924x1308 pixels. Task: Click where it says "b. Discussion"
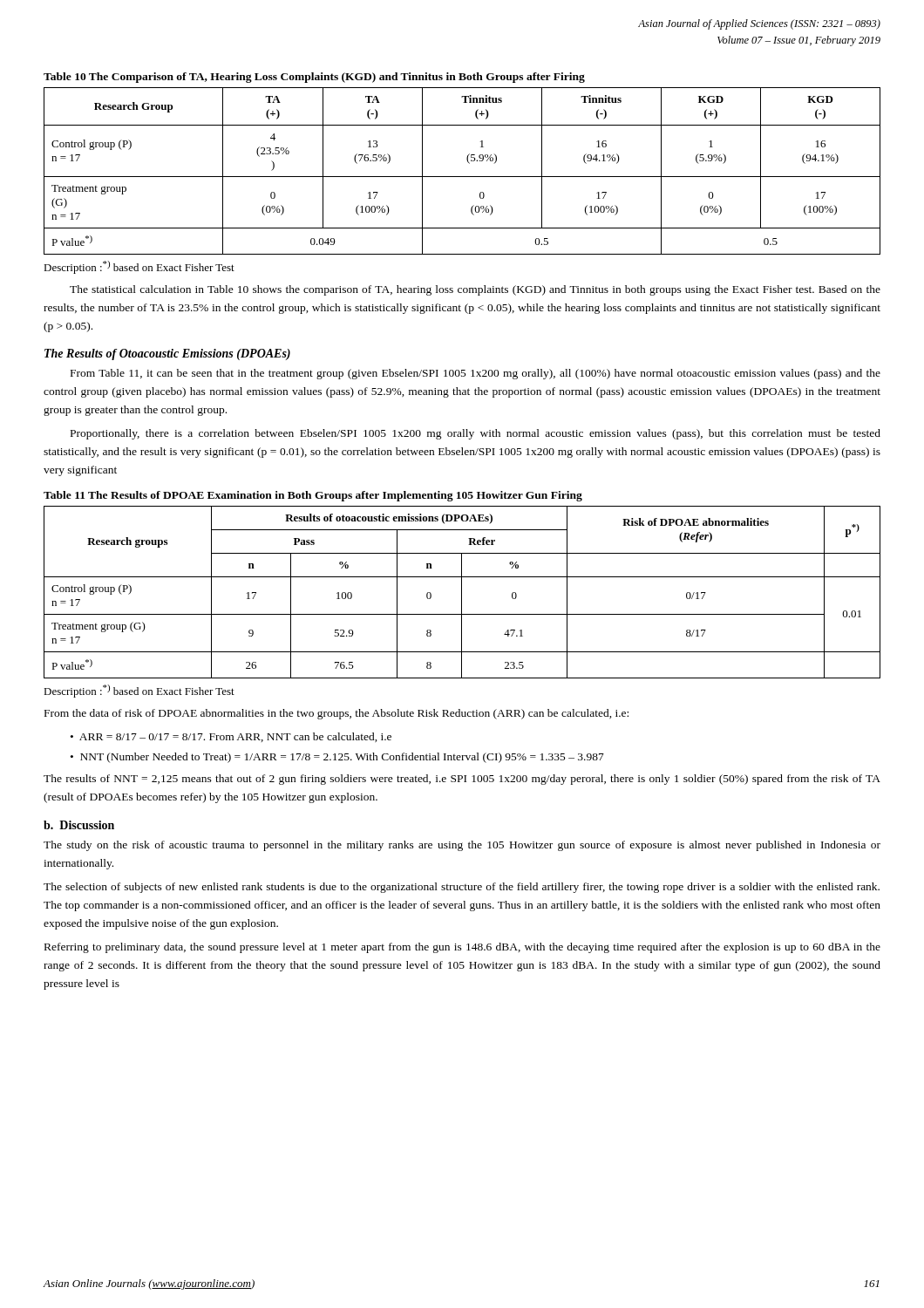[79, 825]
